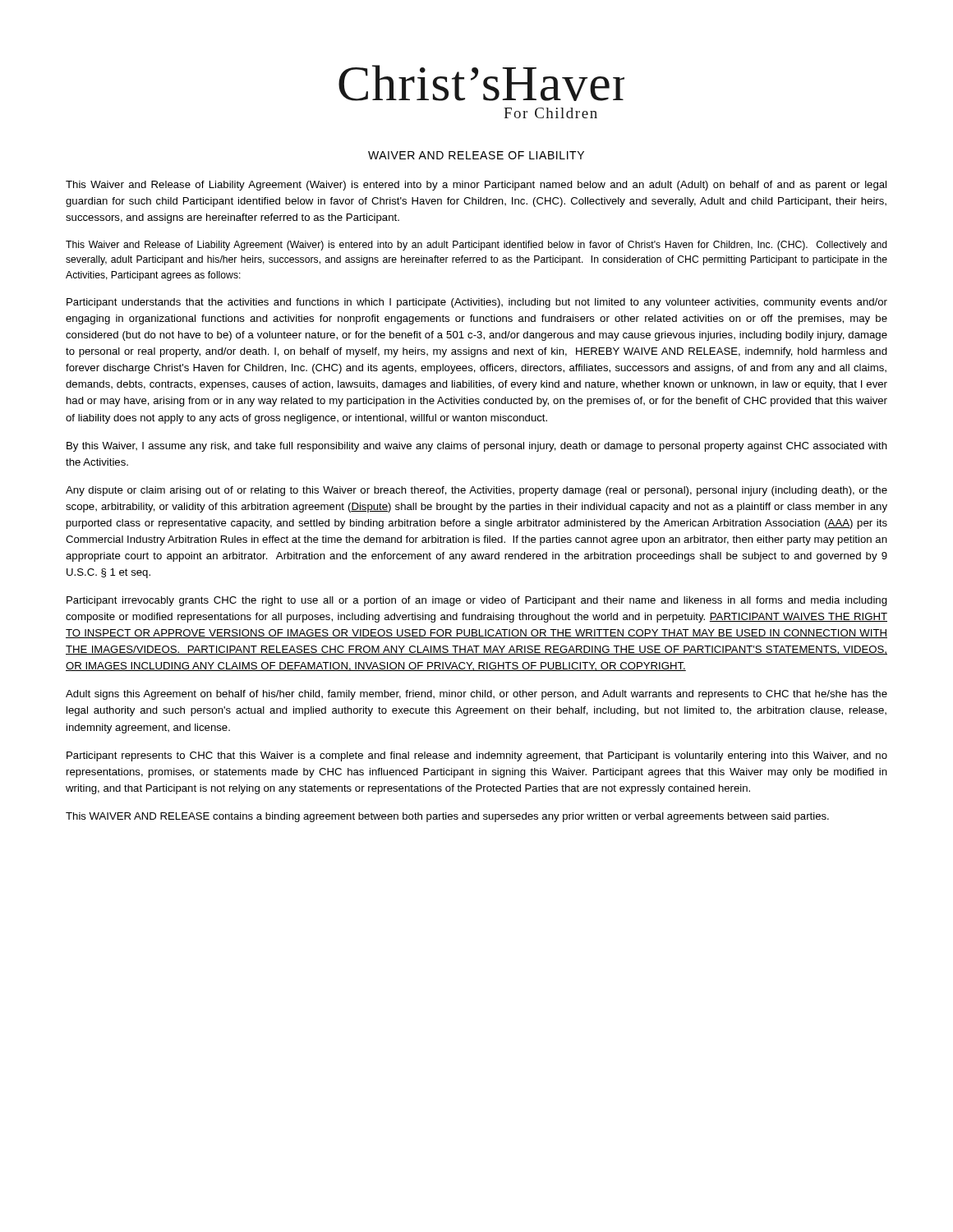Click on the block starting "By this Waiver, I assume"
The image size is (953, 1232).
tap(476, 453)
